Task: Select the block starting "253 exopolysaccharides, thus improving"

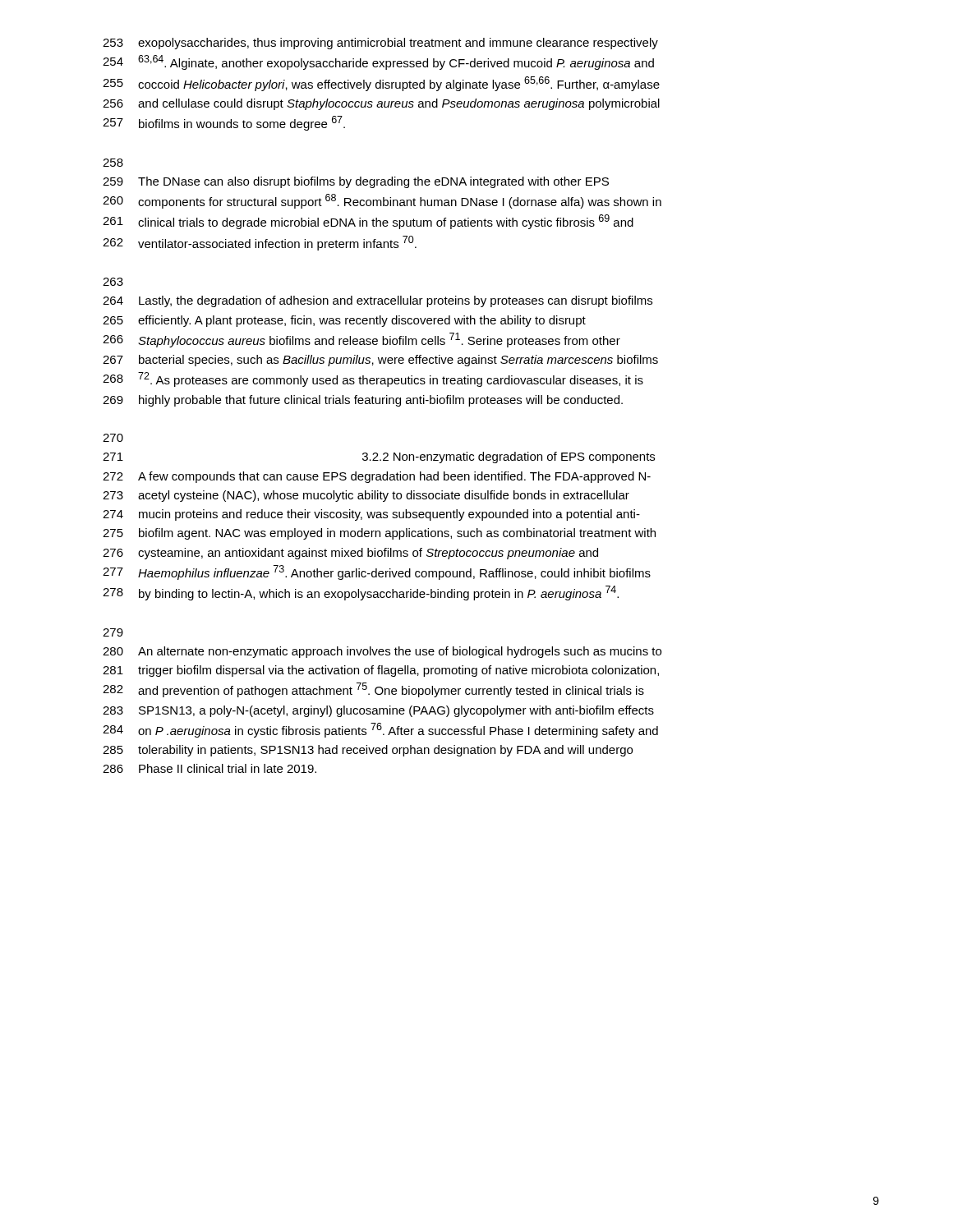Action: coord(481,42)
